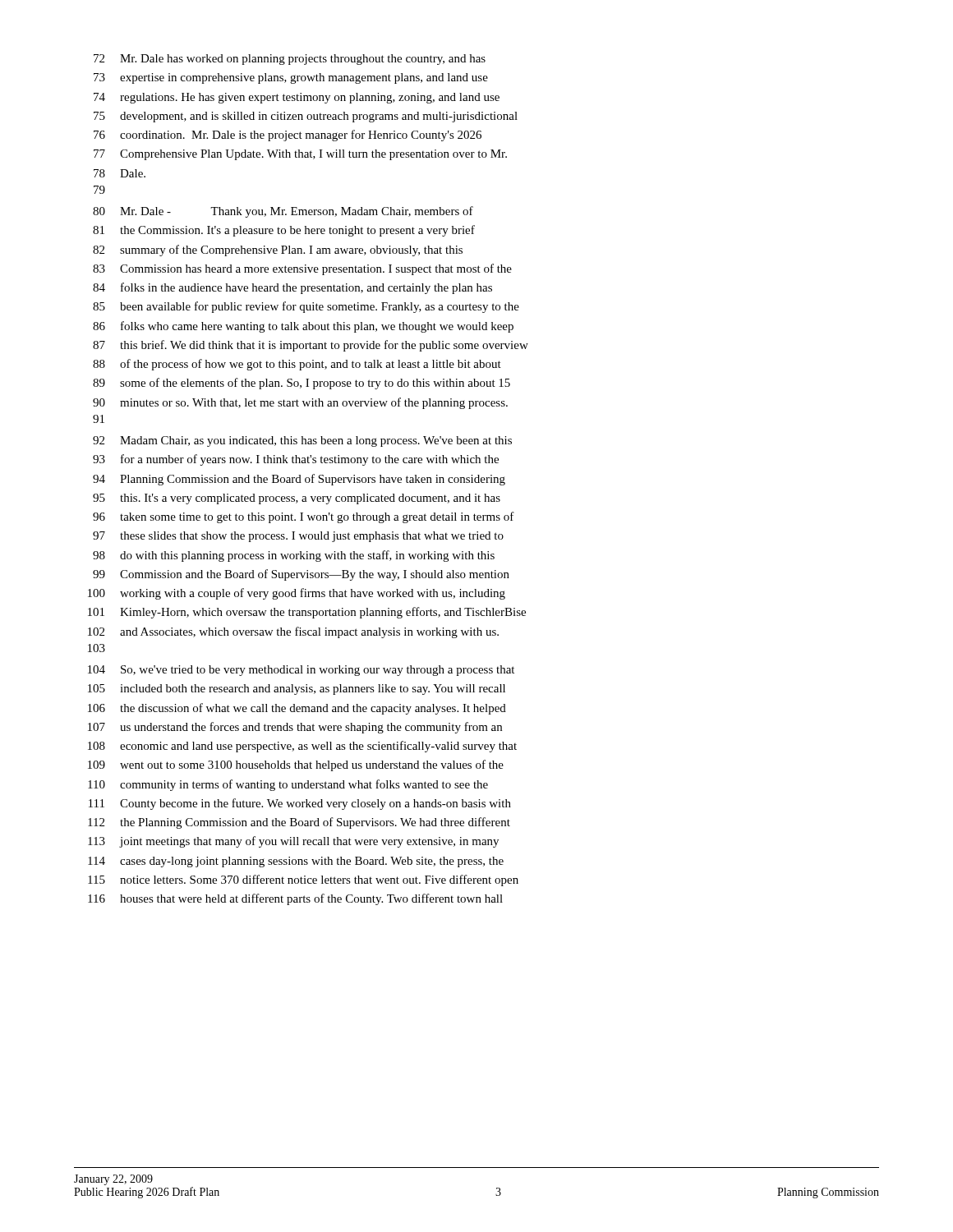
Task: Where is the passage that starts "80Mr. Dale -"?
Action: [x=476, y=307]
